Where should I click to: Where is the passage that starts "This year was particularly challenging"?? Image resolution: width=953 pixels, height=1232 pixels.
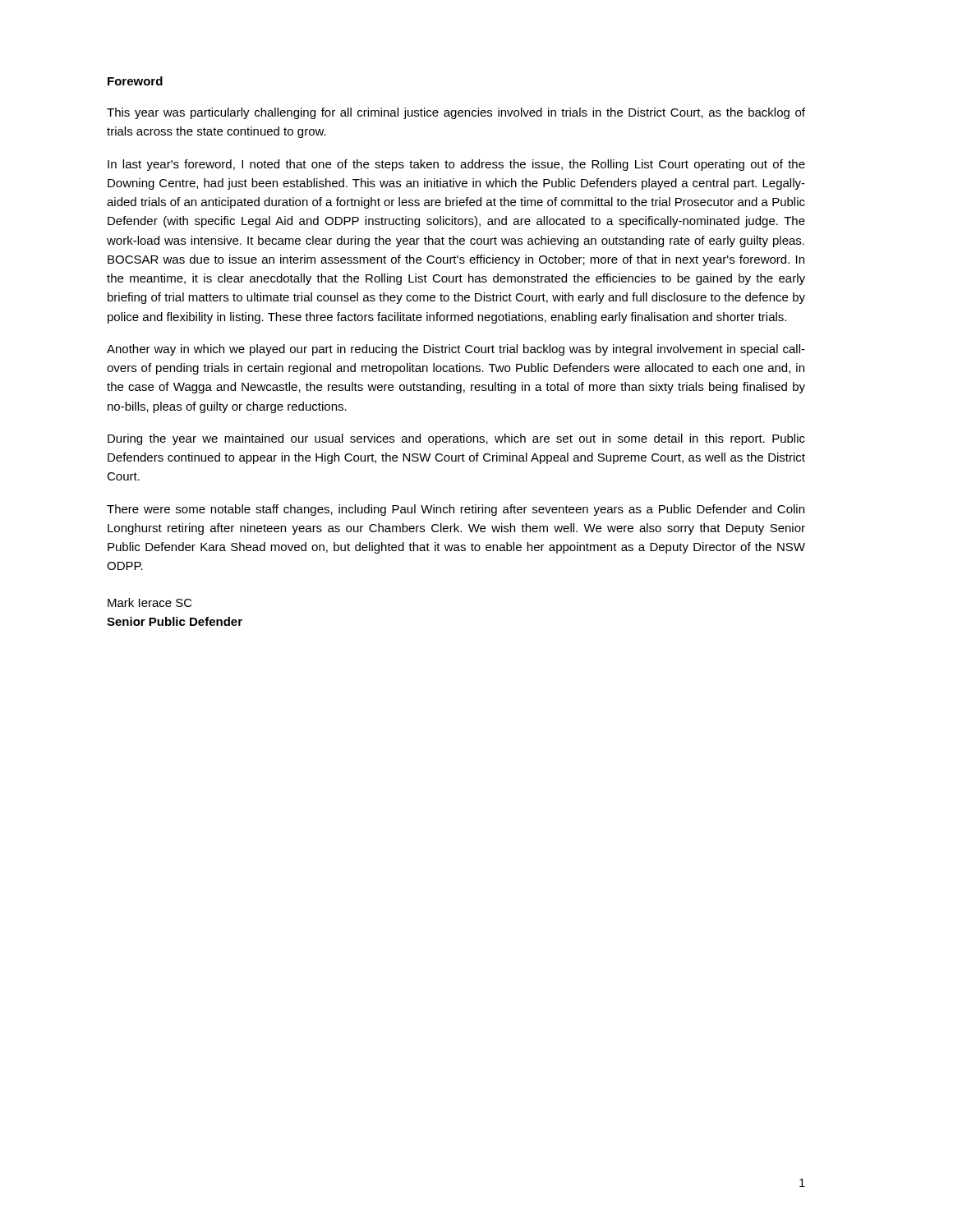pos(456,122)
